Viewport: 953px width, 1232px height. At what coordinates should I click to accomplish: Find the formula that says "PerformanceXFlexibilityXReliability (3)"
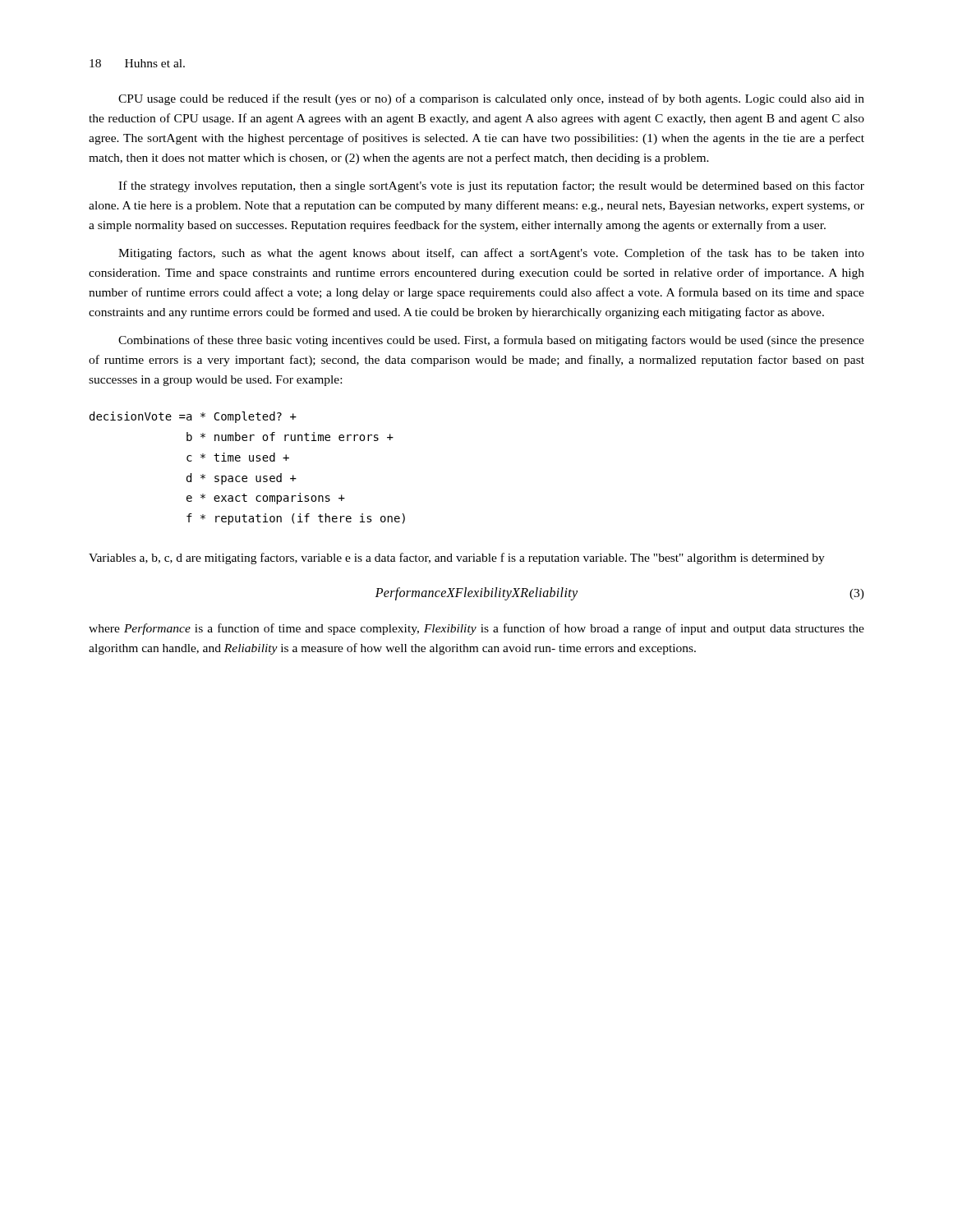pyautogui.click(x=473, y=593)
